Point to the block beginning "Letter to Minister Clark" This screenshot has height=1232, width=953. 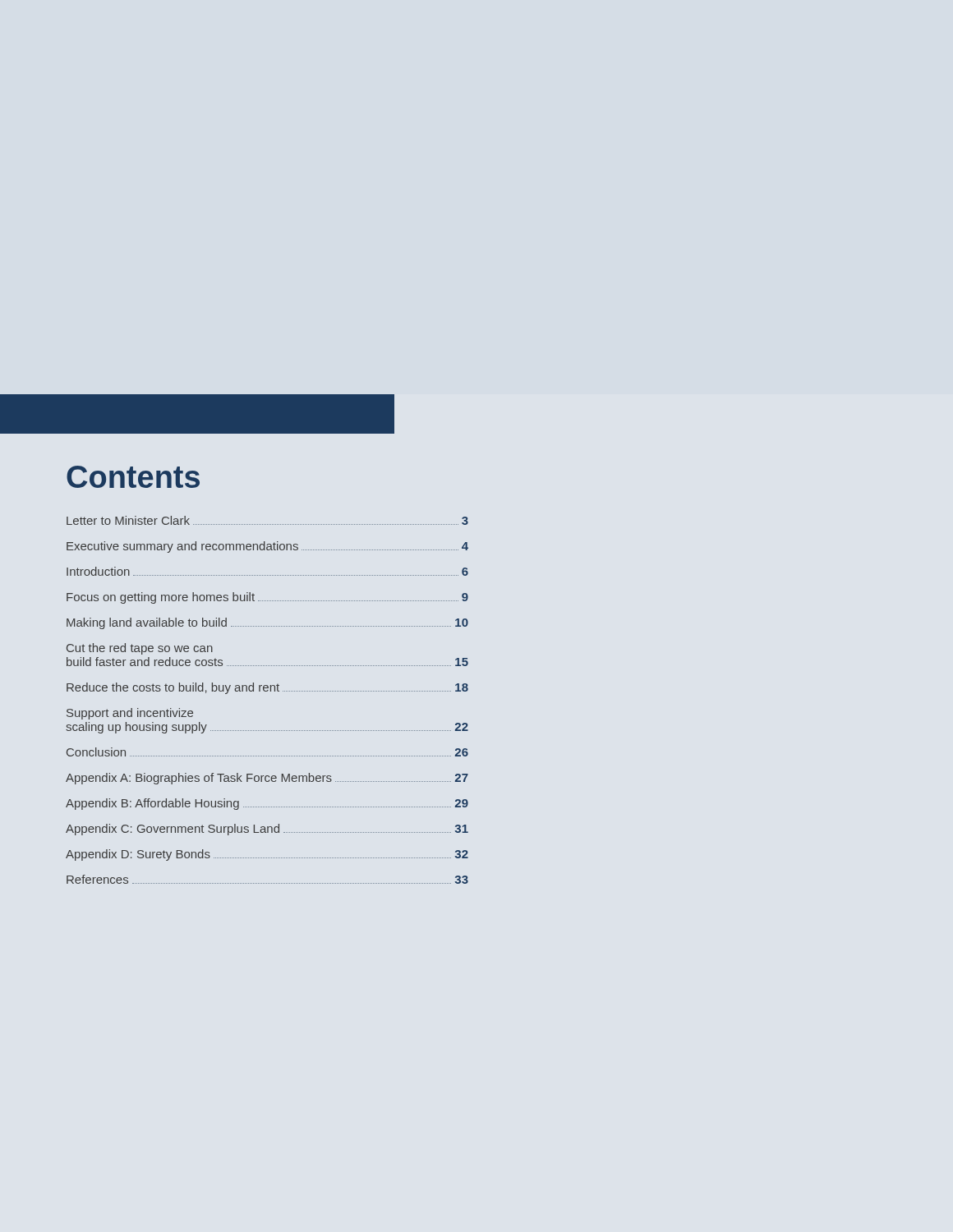pos(267,520)
